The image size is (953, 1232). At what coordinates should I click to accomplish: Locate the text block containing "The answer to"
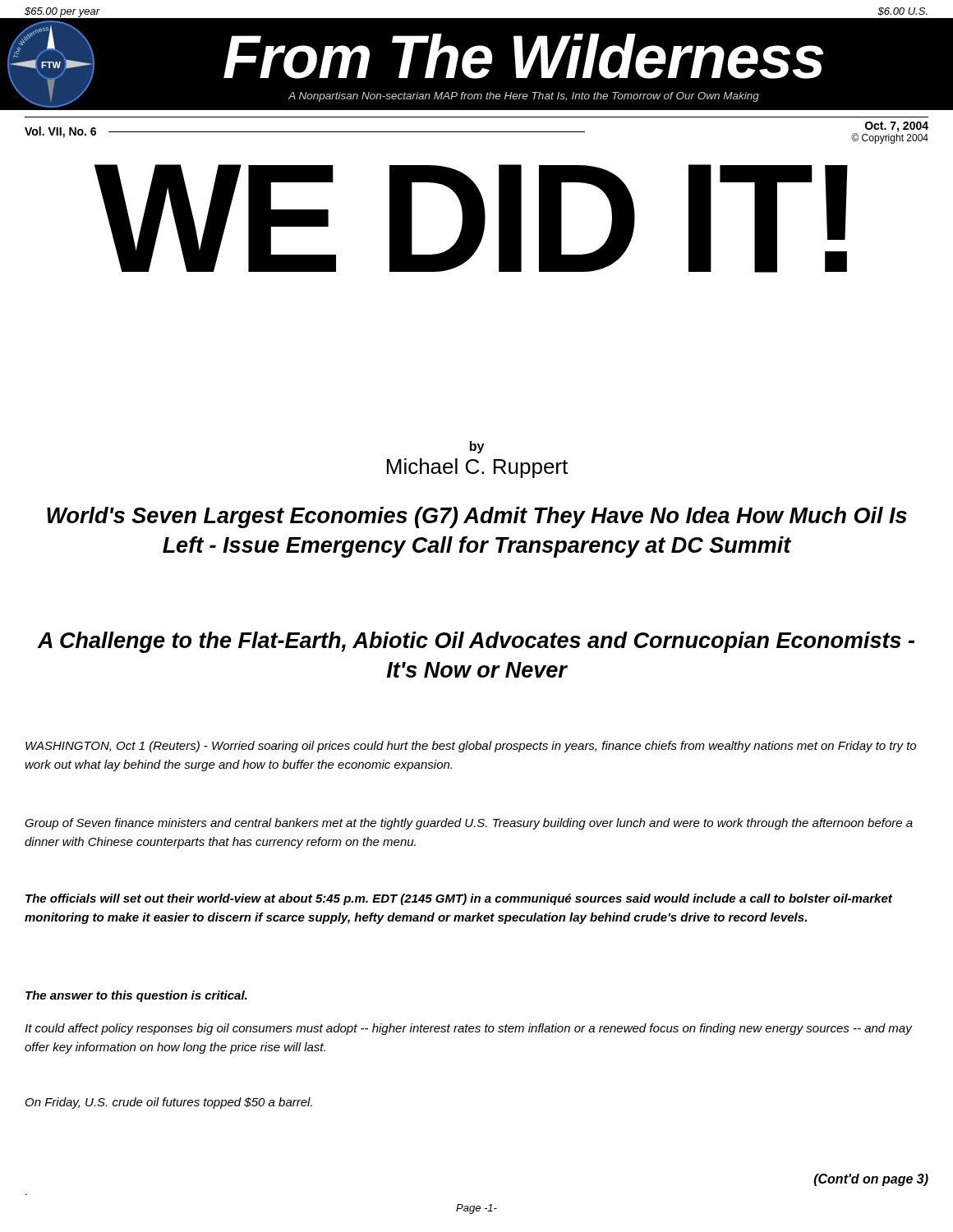point(136,995)
